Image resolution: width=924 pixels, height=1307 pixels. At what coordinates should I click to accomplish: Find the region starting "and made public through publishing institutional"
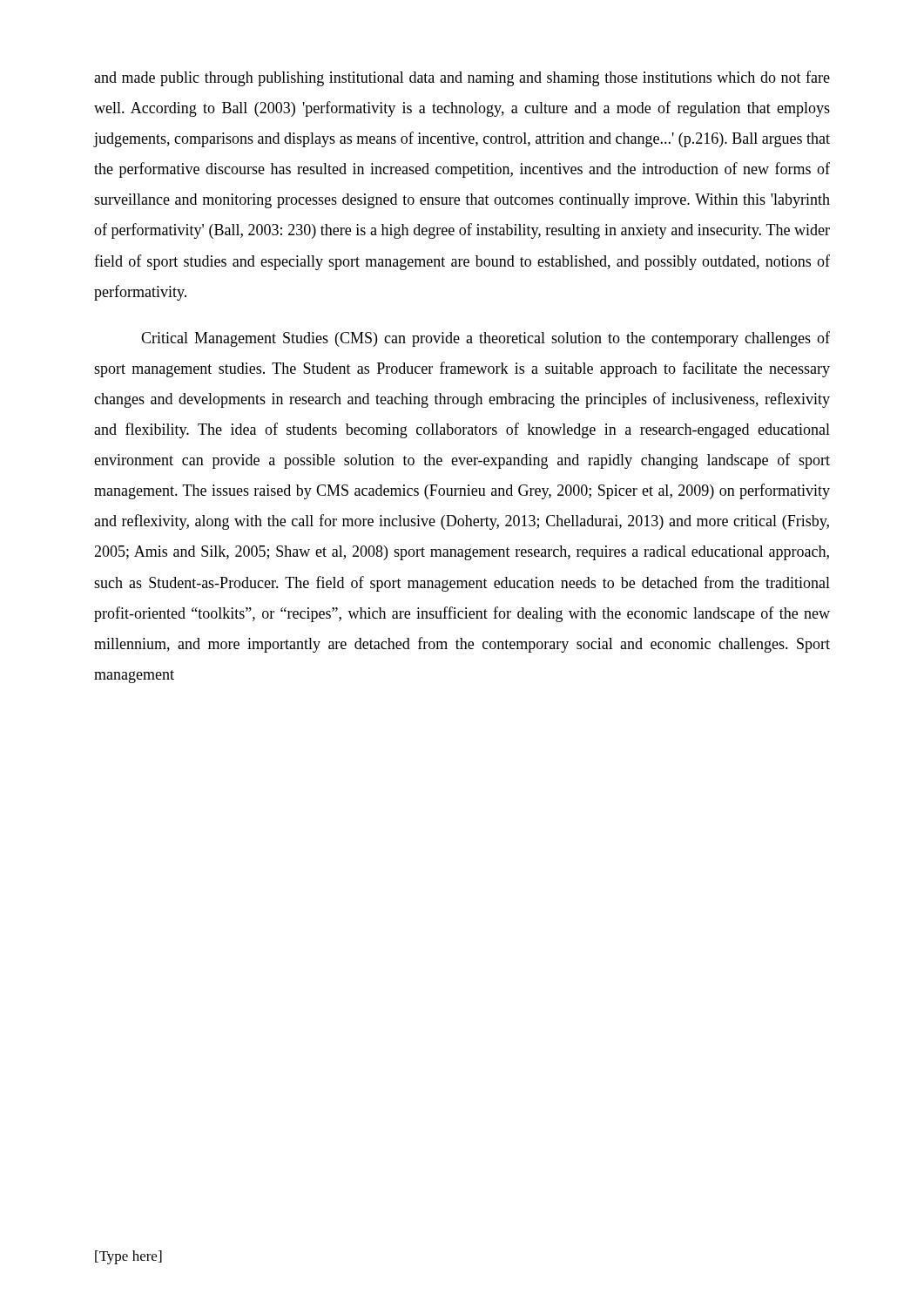[x=462, y=185]
